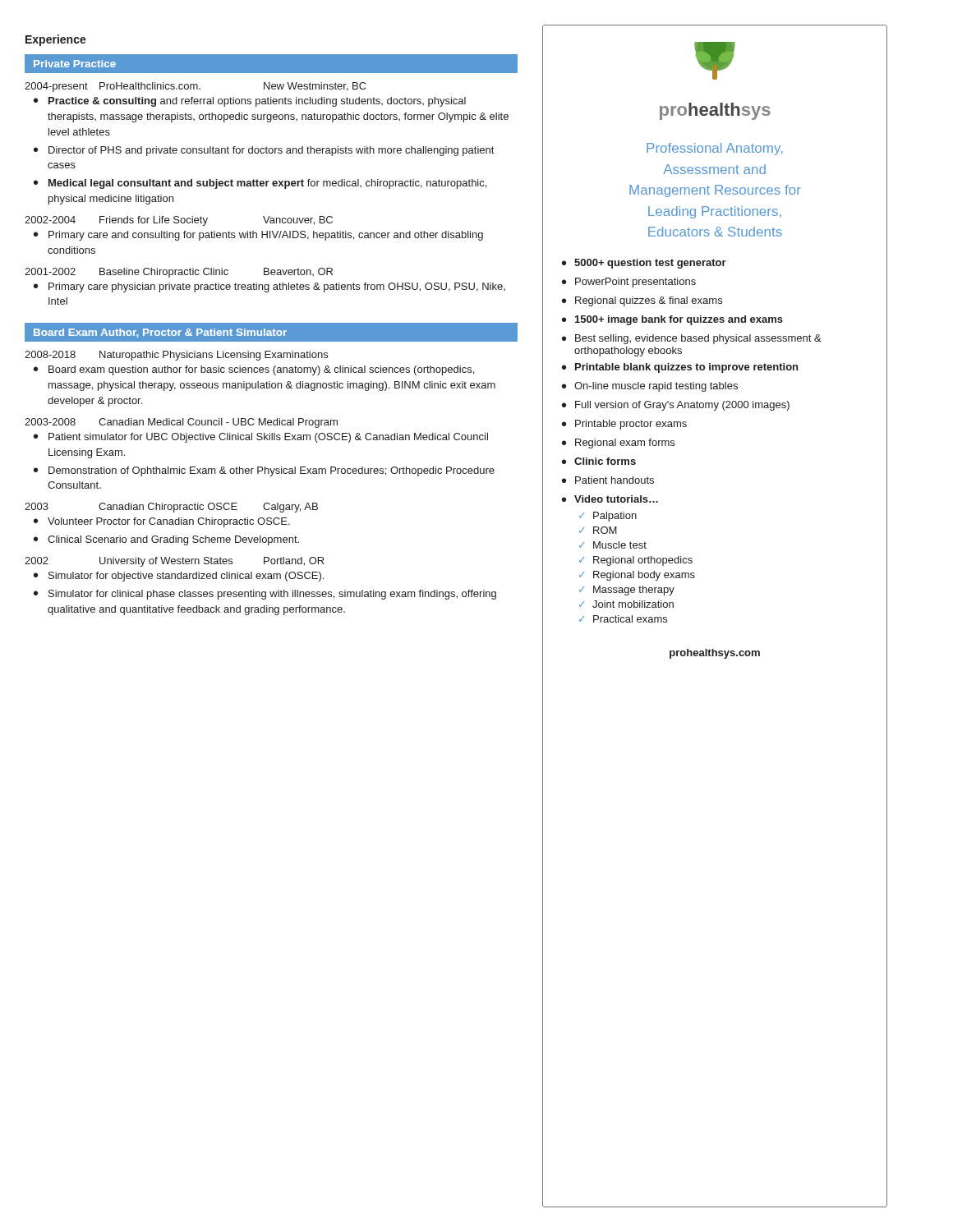Find "2004-present ProHealthclinics.com. New Westminster, BC" on this page
Screen dimensions: 1232x953
click(x=196, y=86)
